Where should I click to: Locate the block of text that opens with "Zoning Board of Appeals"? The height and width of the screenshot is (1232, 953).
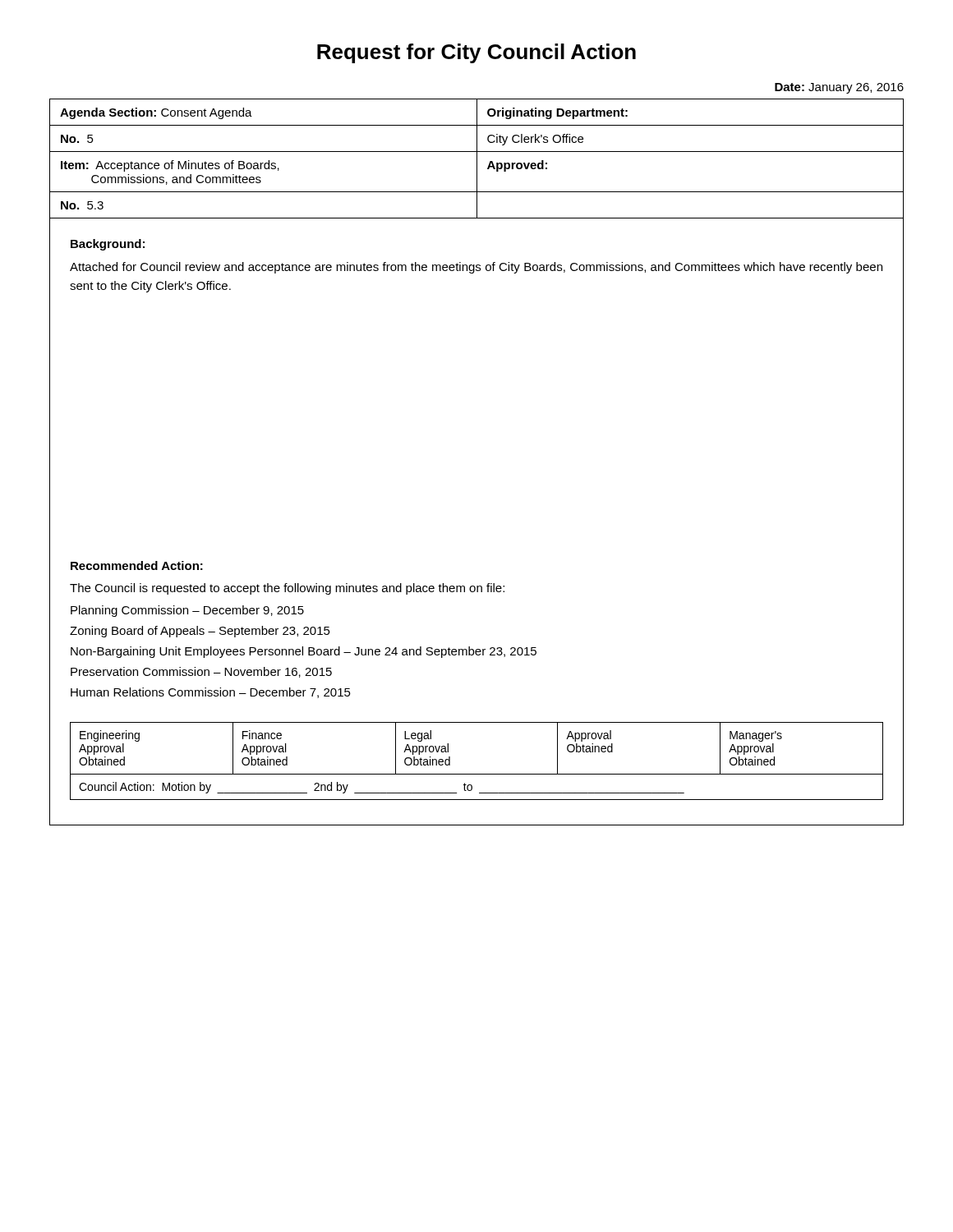coord(200,630)
